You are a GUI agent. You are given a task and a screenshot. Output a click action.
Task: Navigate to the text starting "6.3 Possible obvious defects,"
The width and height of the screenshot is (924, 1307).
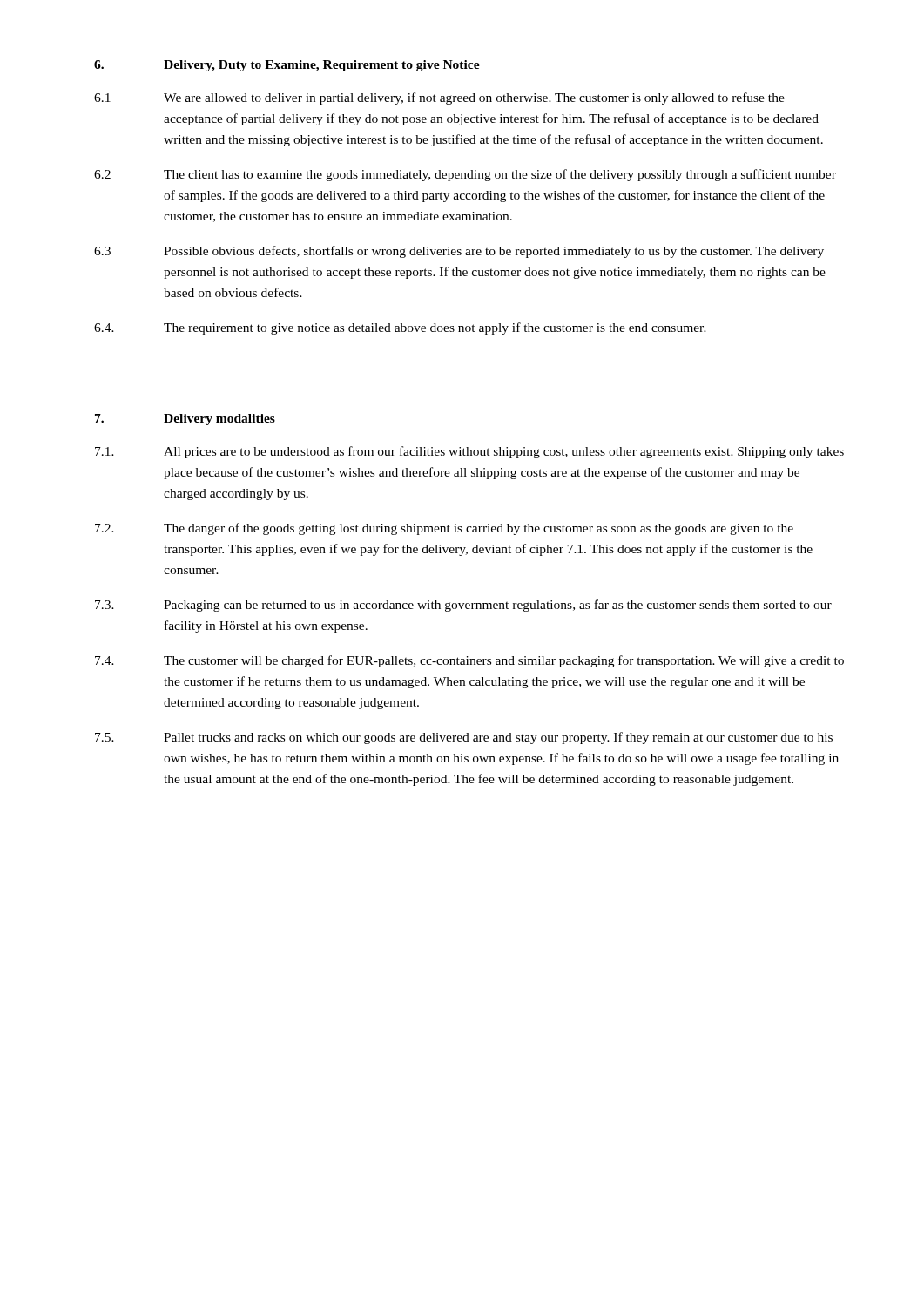470,272
